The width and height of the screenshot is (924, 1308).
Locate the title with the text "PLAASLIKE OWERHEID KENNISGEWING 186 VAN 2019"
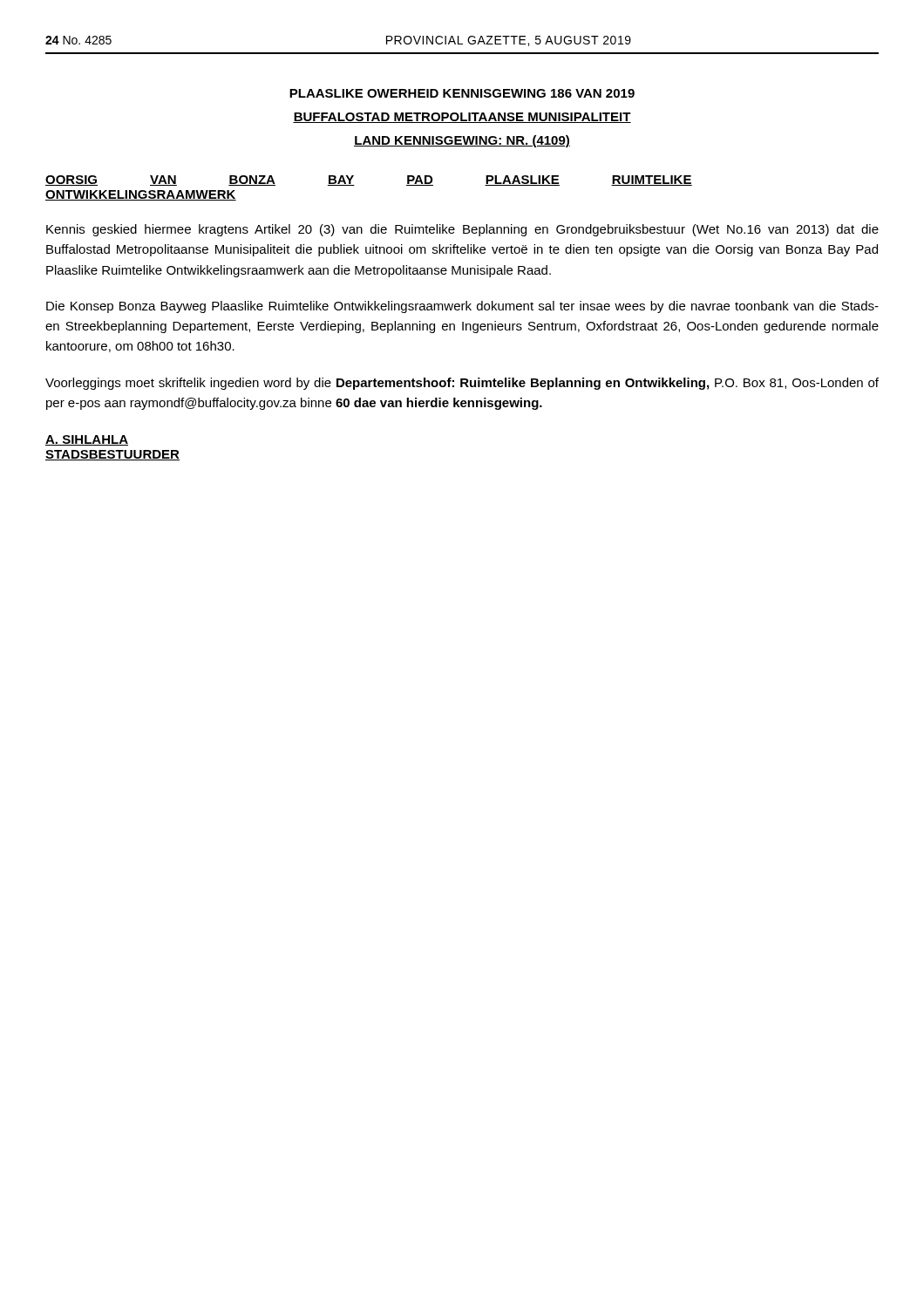point(462,93)
